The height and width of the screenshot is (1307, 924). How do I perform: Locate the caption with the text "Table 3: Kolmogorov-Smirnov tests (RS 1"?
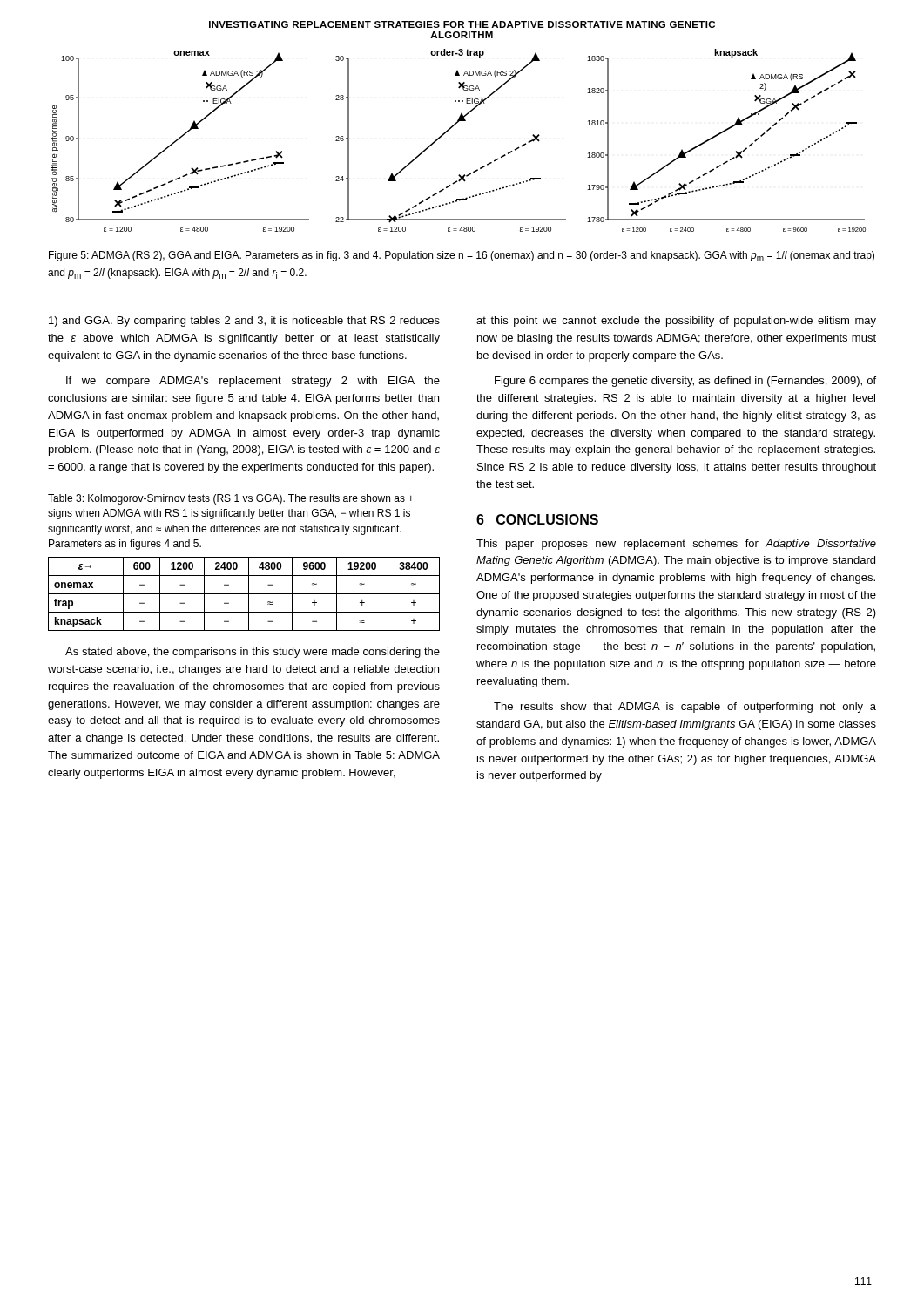(231, 521)
